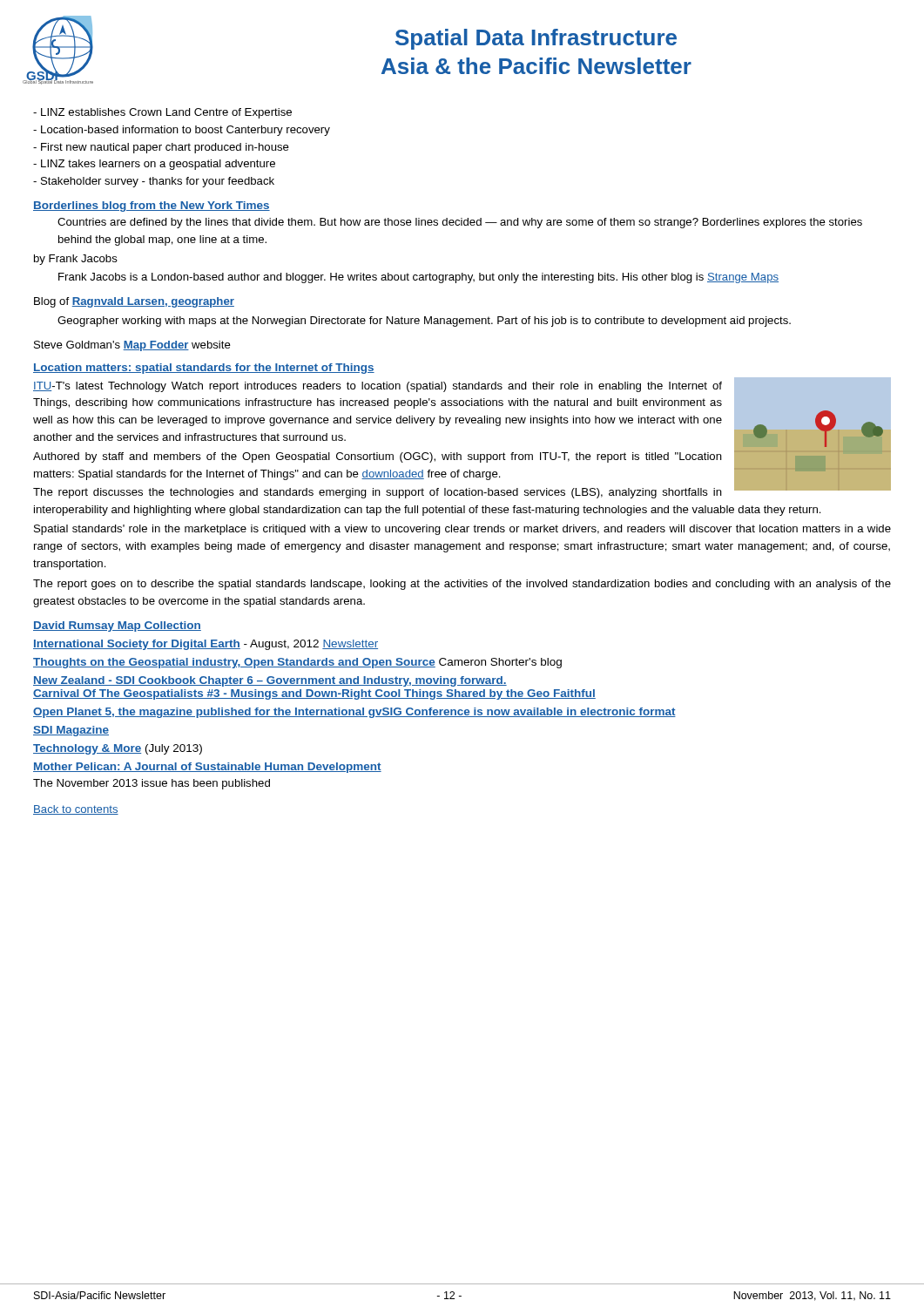This screenshot has width=924, height=1307.
Task: Find the text block that says "The report discusses"
Action: pos(427,501)
